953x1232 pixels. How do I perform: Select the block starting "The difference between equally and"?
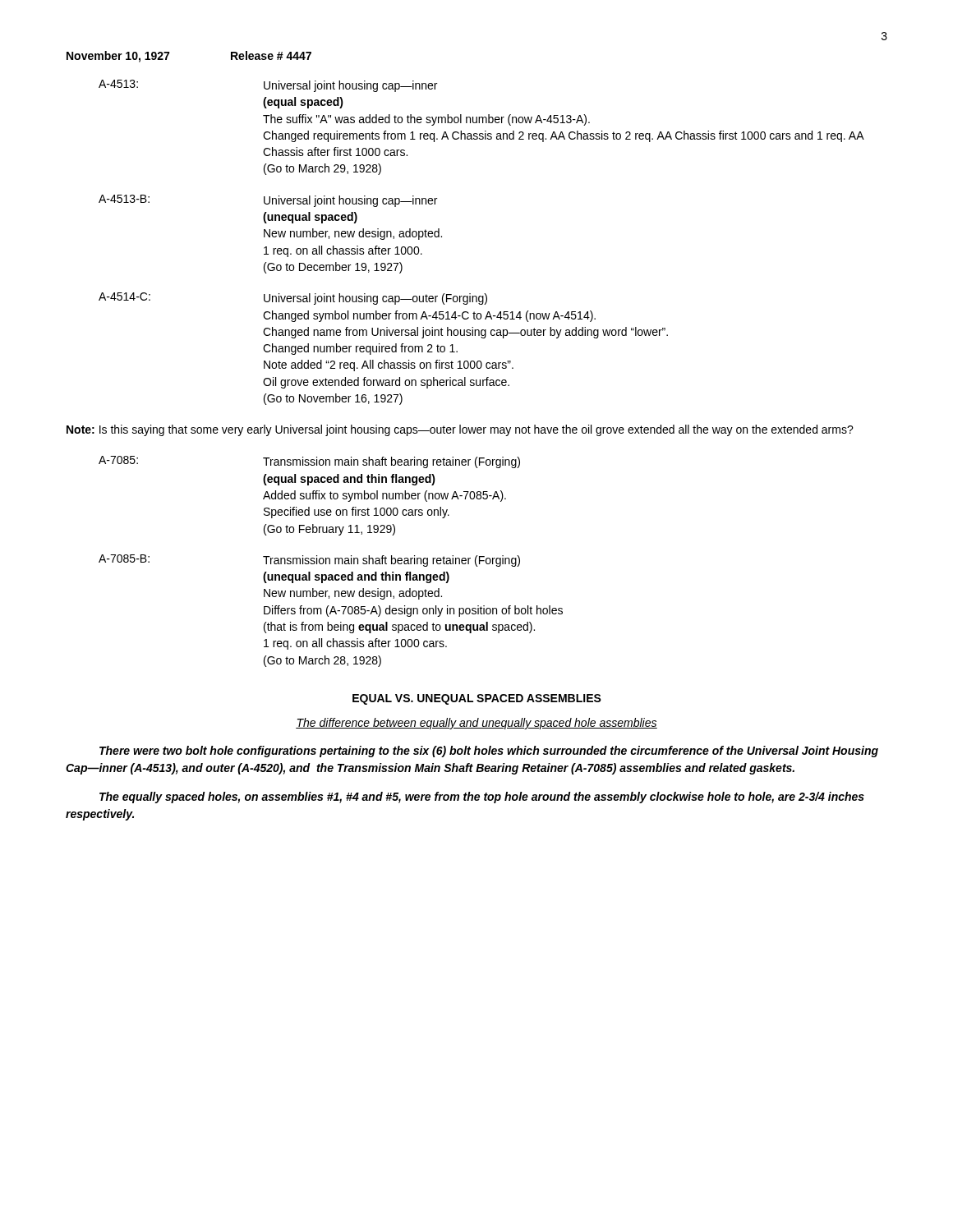[476, 723]
